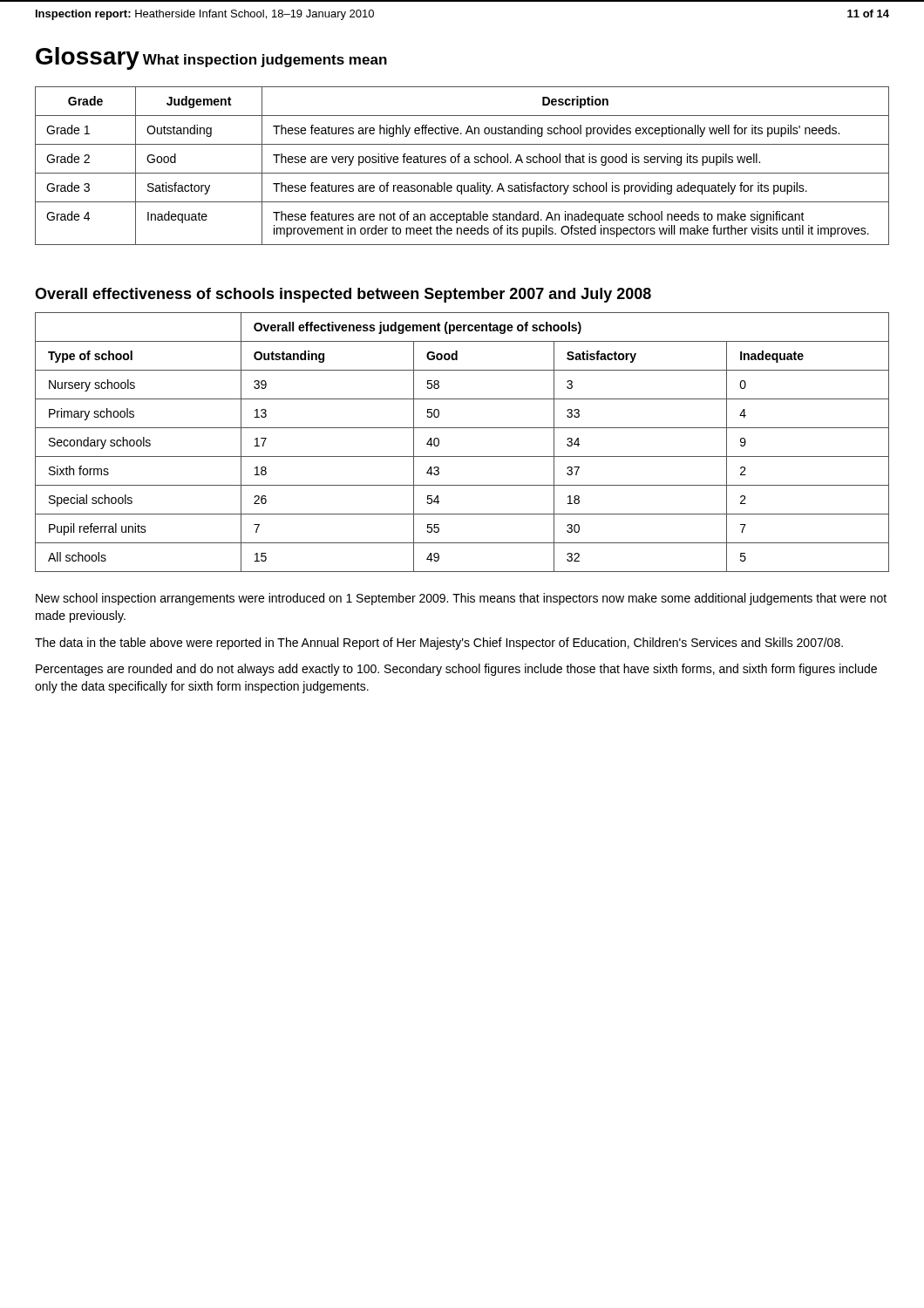The width and height of the screenshot is (924, 1308).
Task: Click on the element starting "New school inspection arrangements were introduced on 1"
Action: [461, 607]
